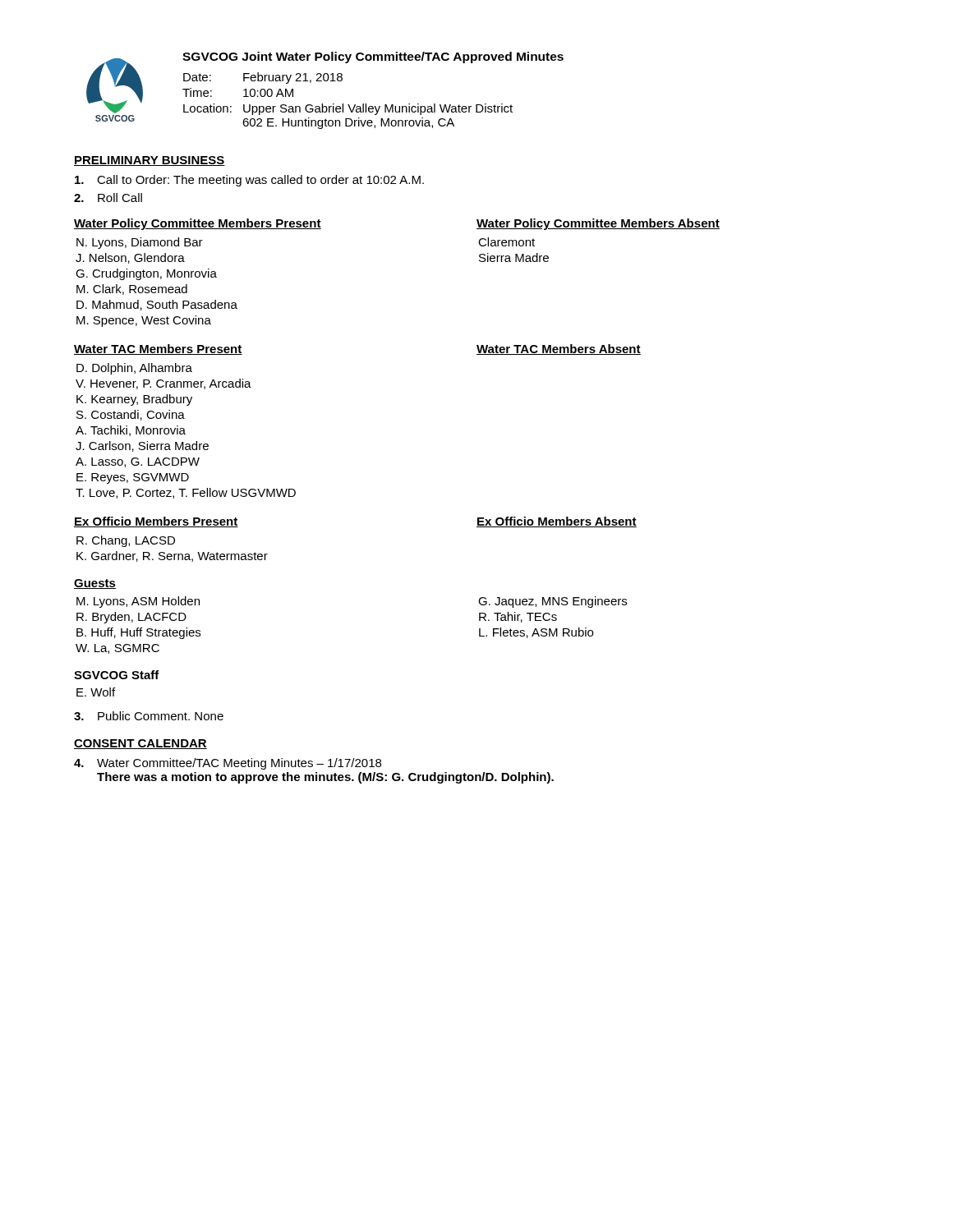The height and width of the screenshot is (1232, 953).
Task: Find "R. Tahir, TECs" on this page
Action: pyautogui.click(x=518, y=616)
